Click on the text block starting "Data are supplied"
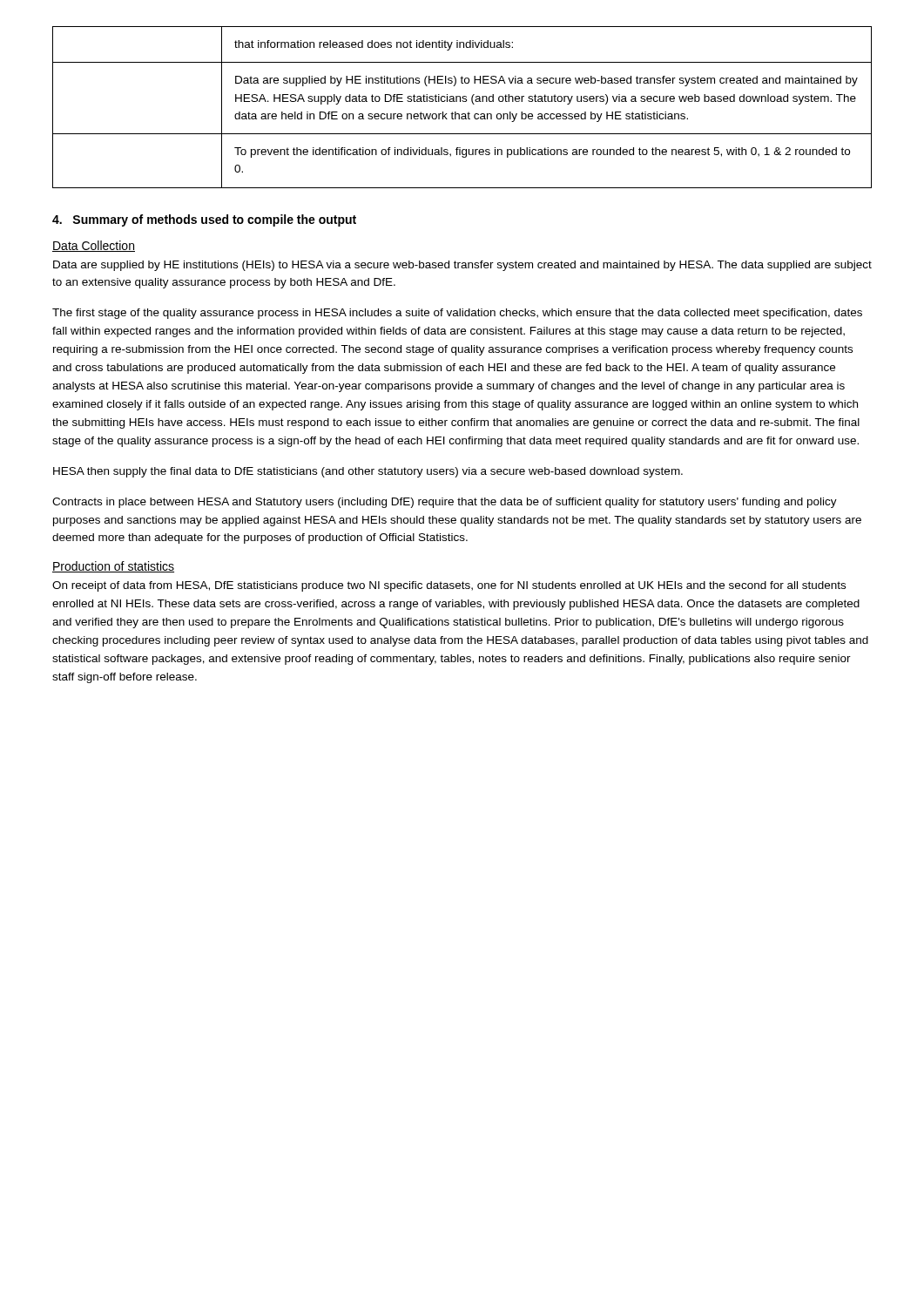This screenshot has width=924, height=1307. pos(462,273)
